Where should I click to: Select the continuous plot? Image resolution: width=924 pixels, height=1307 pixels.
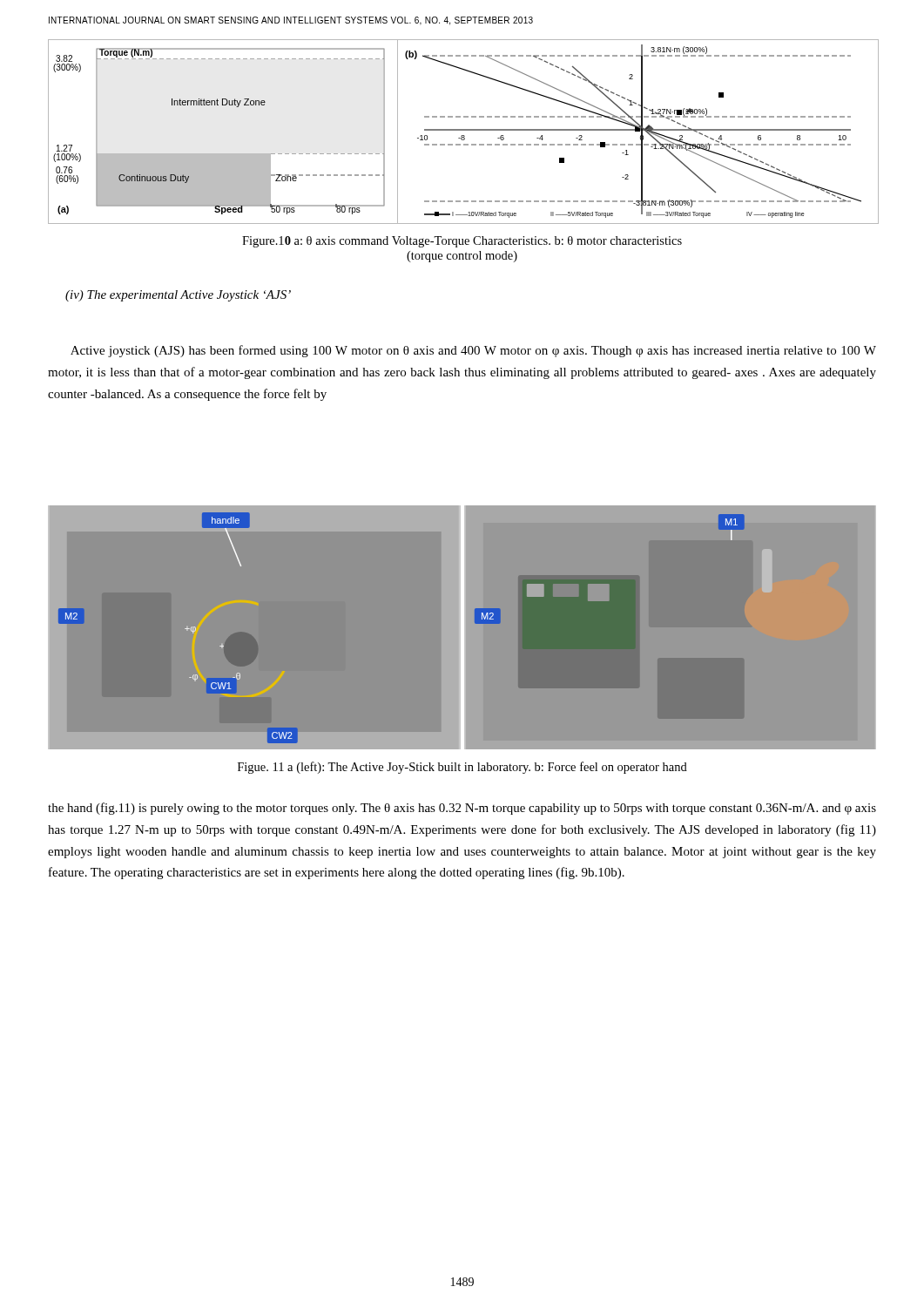coord(638,132)
